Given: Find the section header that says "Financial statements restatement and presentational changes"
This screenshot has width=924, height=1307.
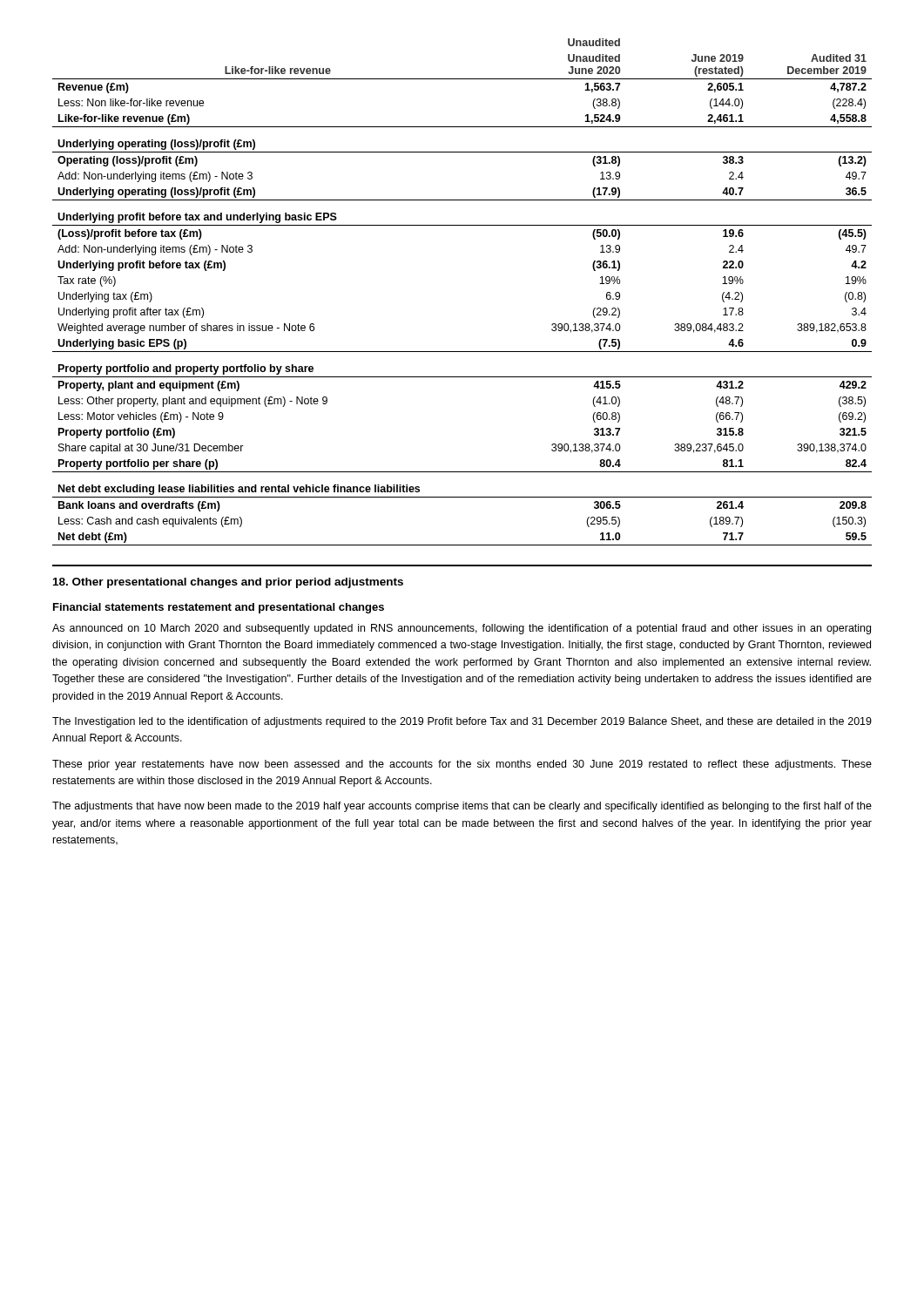Looking at the screenshot, I should (218, 607).
